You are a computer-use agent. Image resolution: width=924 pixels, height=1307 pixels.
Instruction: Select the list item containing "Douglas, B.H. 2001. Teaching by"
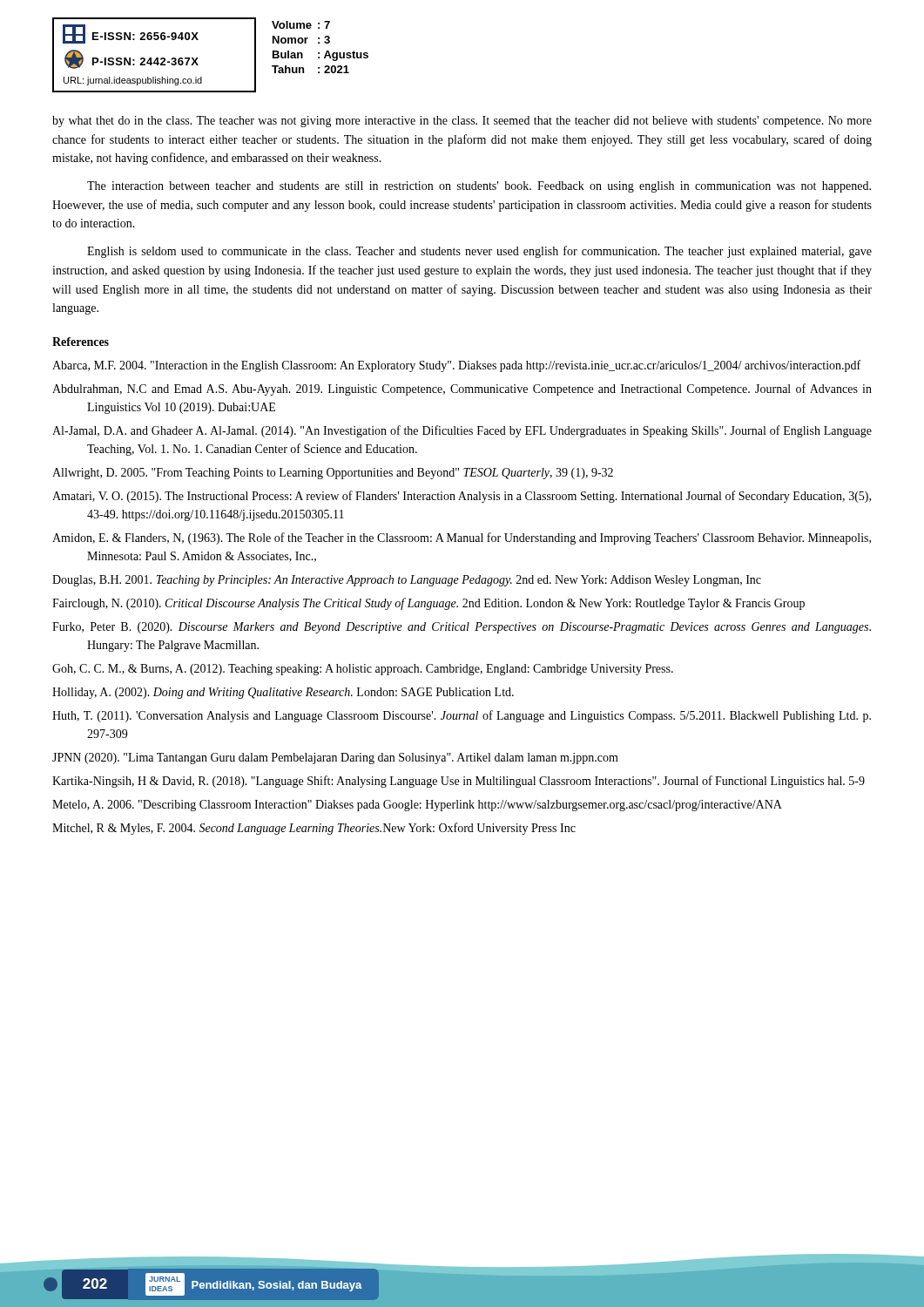coord(407,580)
